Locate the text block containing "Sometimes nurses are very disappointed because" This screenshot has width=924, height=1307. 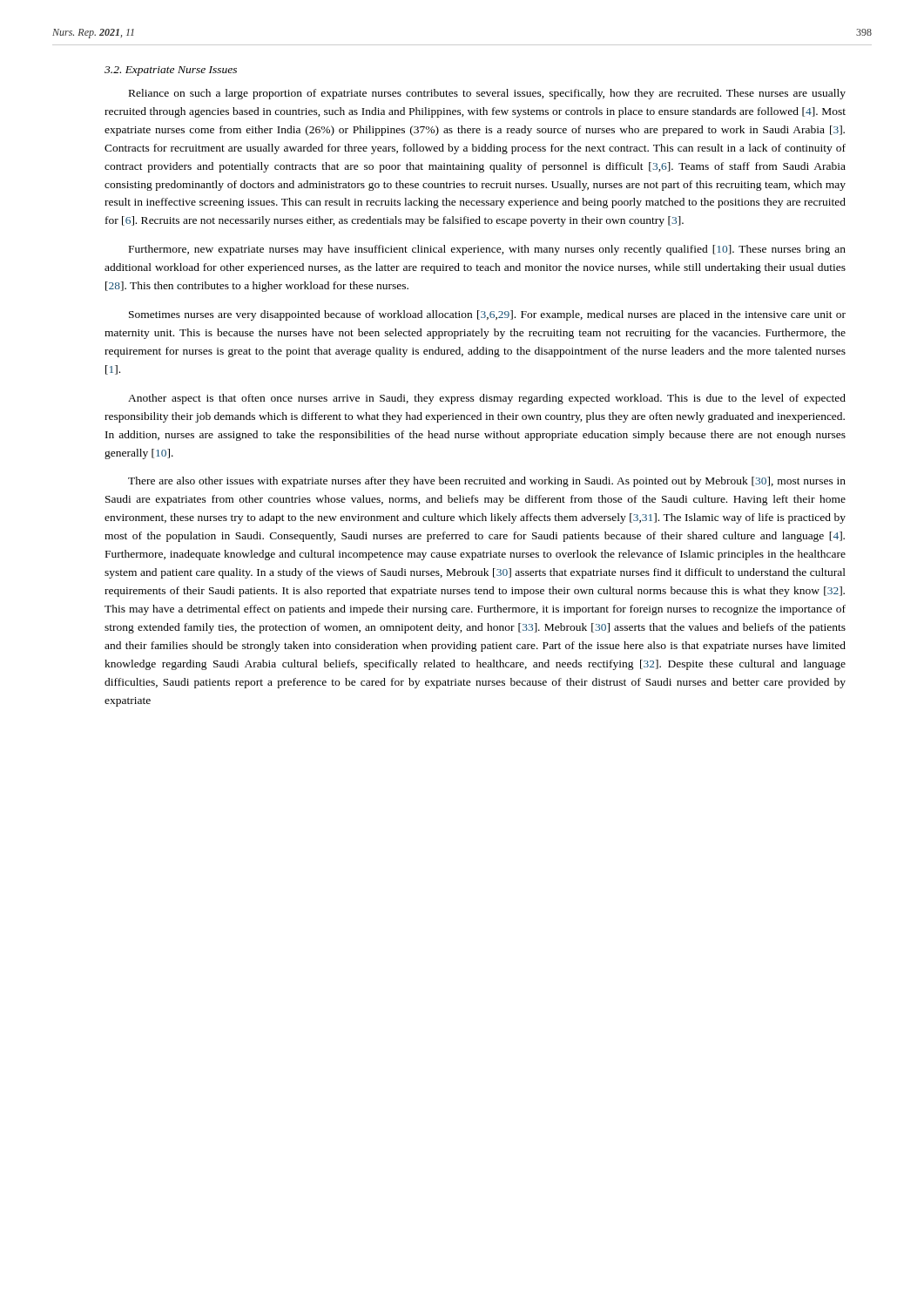475,342
